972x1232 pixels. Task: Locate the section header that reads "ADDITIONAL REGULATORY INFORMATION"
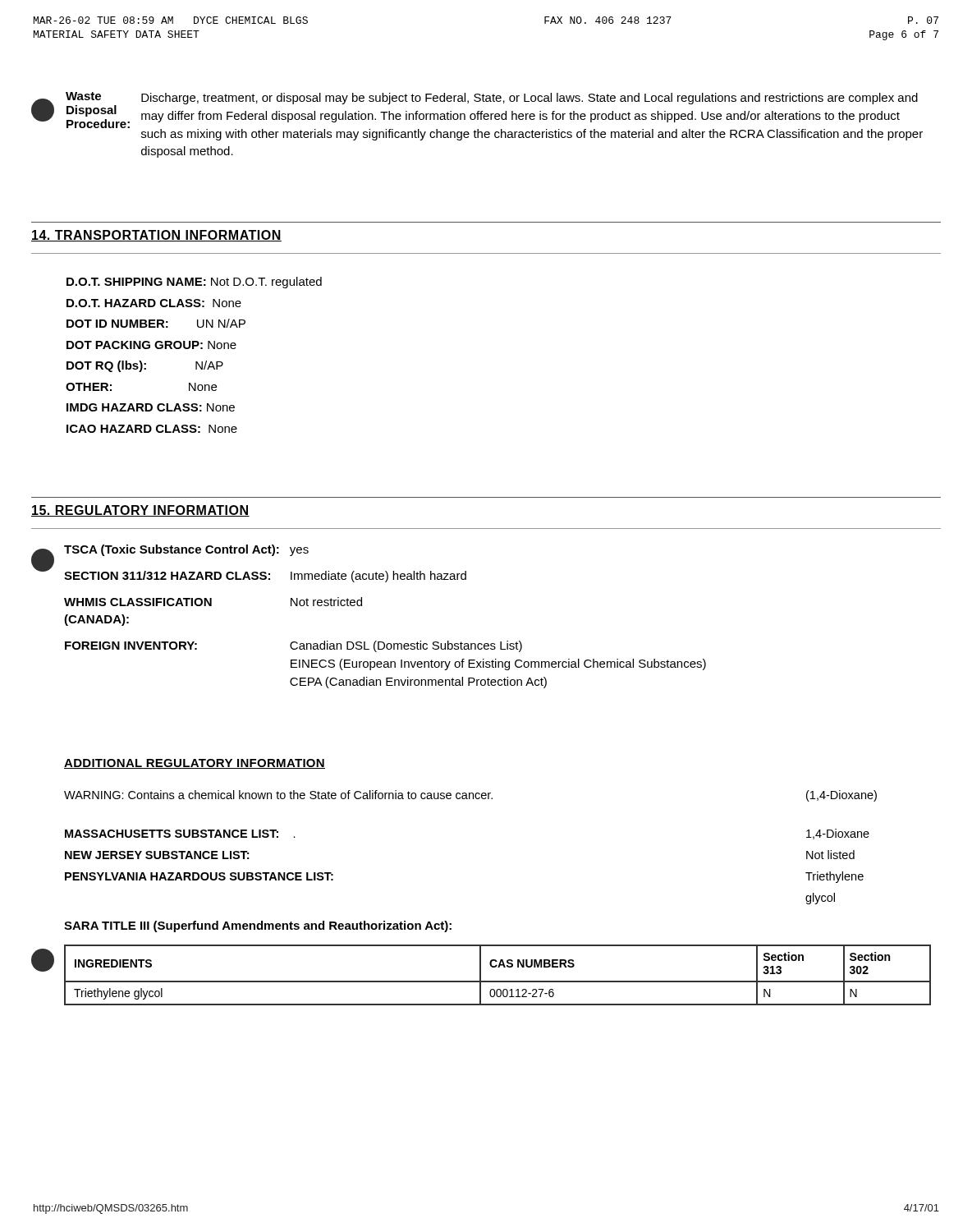tap(195, 763)
